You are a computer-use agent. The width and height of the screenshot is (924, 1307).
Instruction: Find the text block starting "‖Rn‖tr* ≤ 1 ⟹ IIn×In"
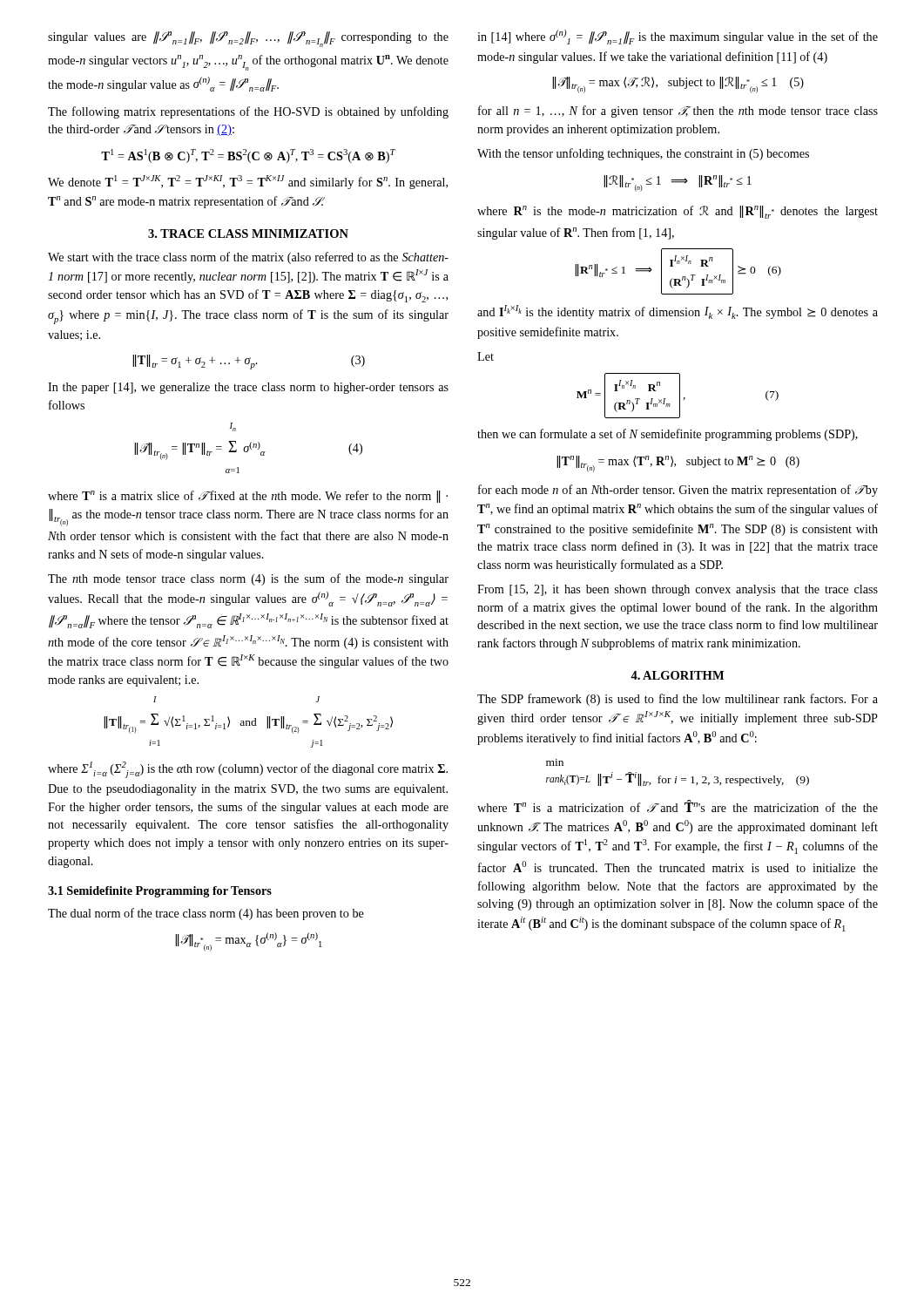678,271
